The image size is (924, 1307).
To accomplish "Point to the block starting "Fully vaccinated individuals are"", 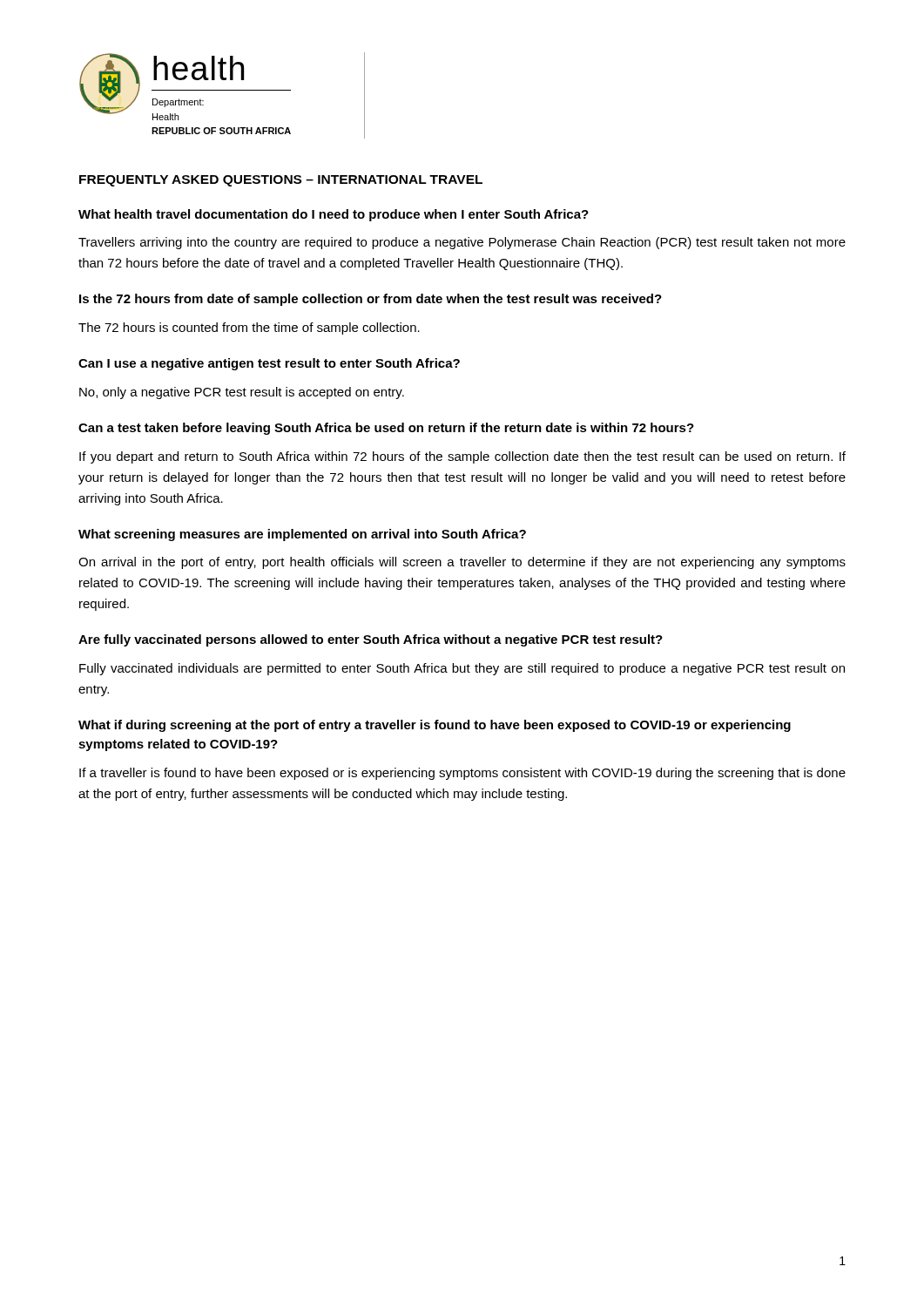I will pos(462,678).
